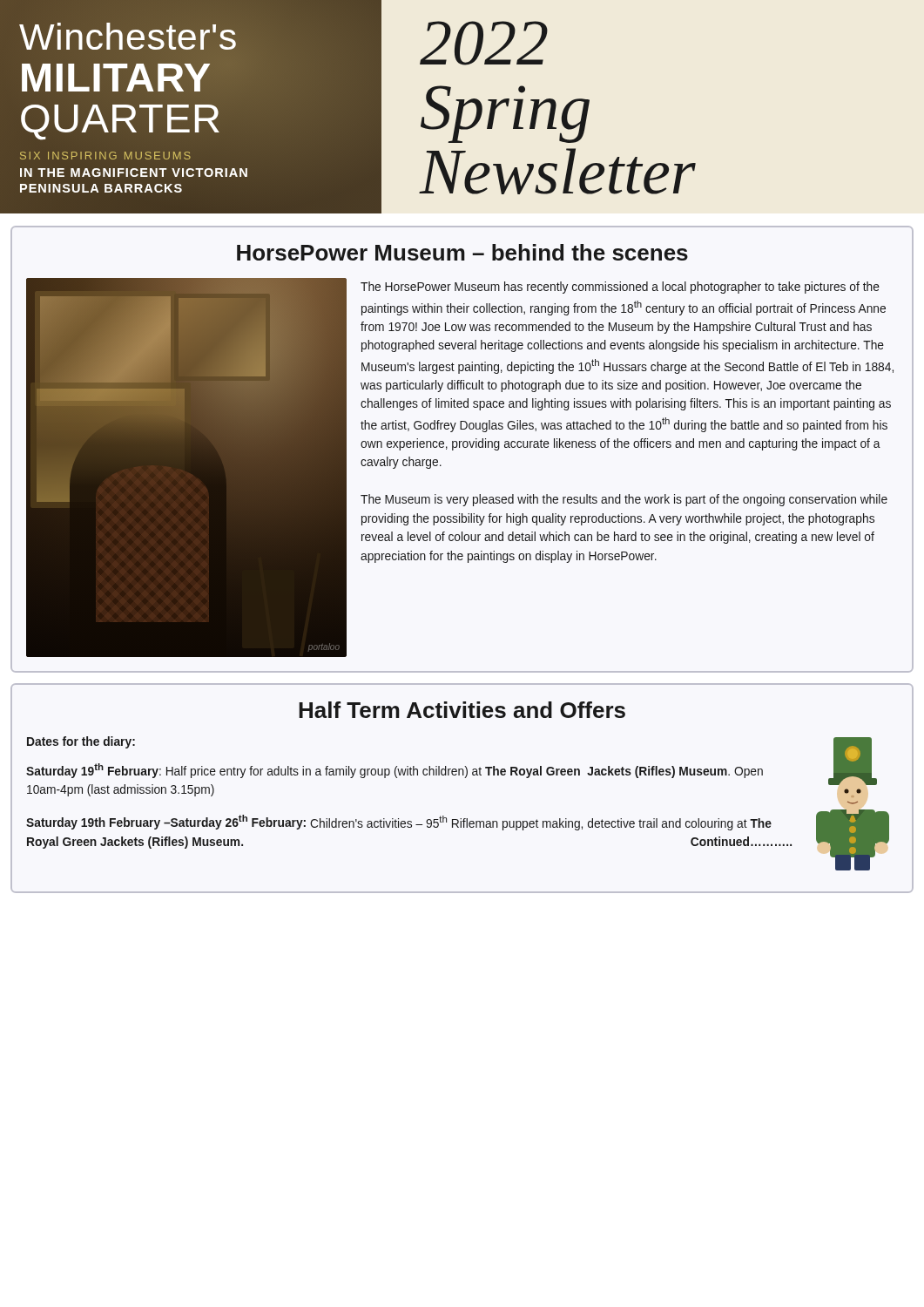Viewport: 924px width, 1307px height.
Task: Select the text block starting "Half Term Activities and Offers Dates for"
Action: pyautogui.click(x=462, y=788)
